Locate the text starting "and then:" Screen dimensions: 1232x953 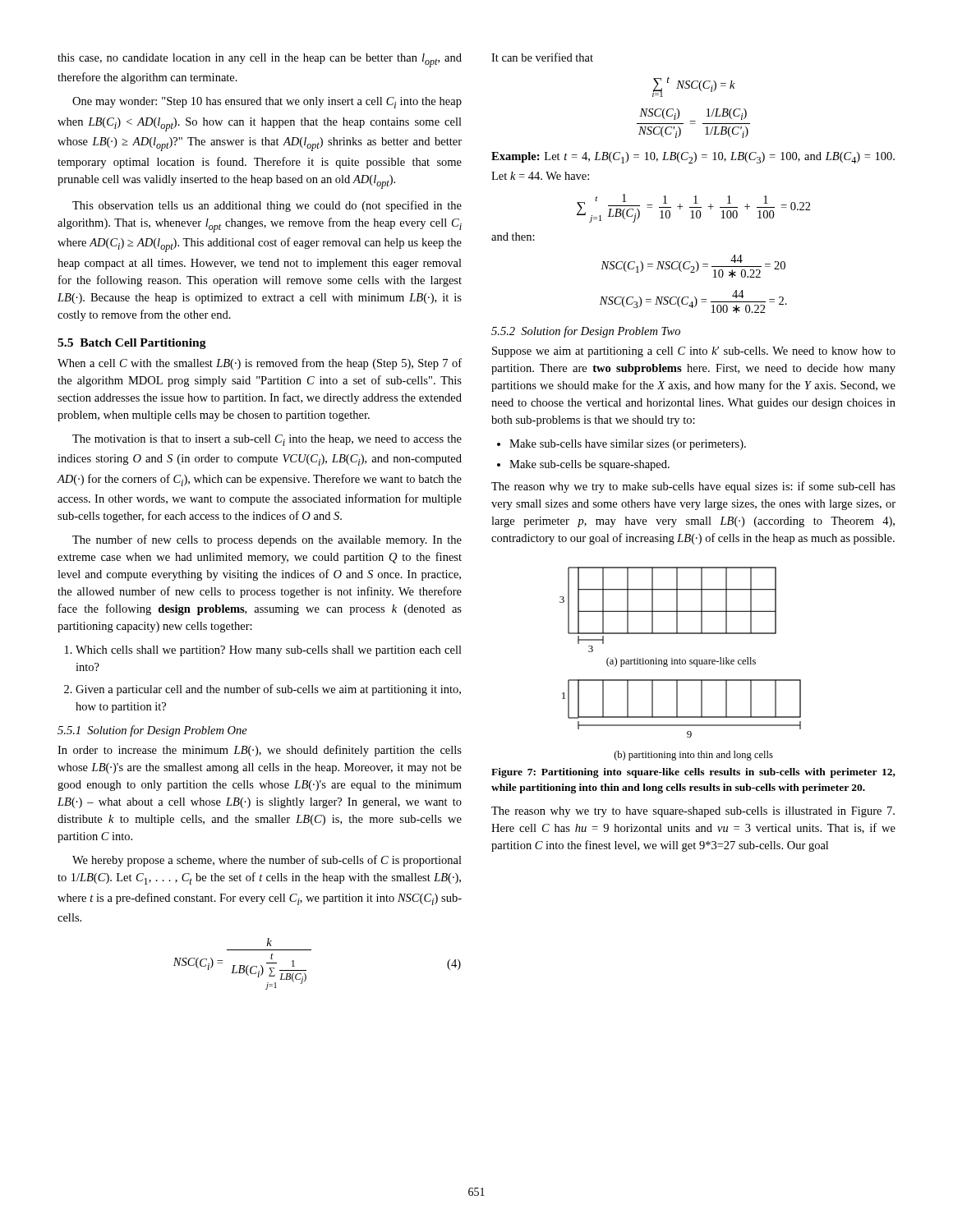point(513,237)
